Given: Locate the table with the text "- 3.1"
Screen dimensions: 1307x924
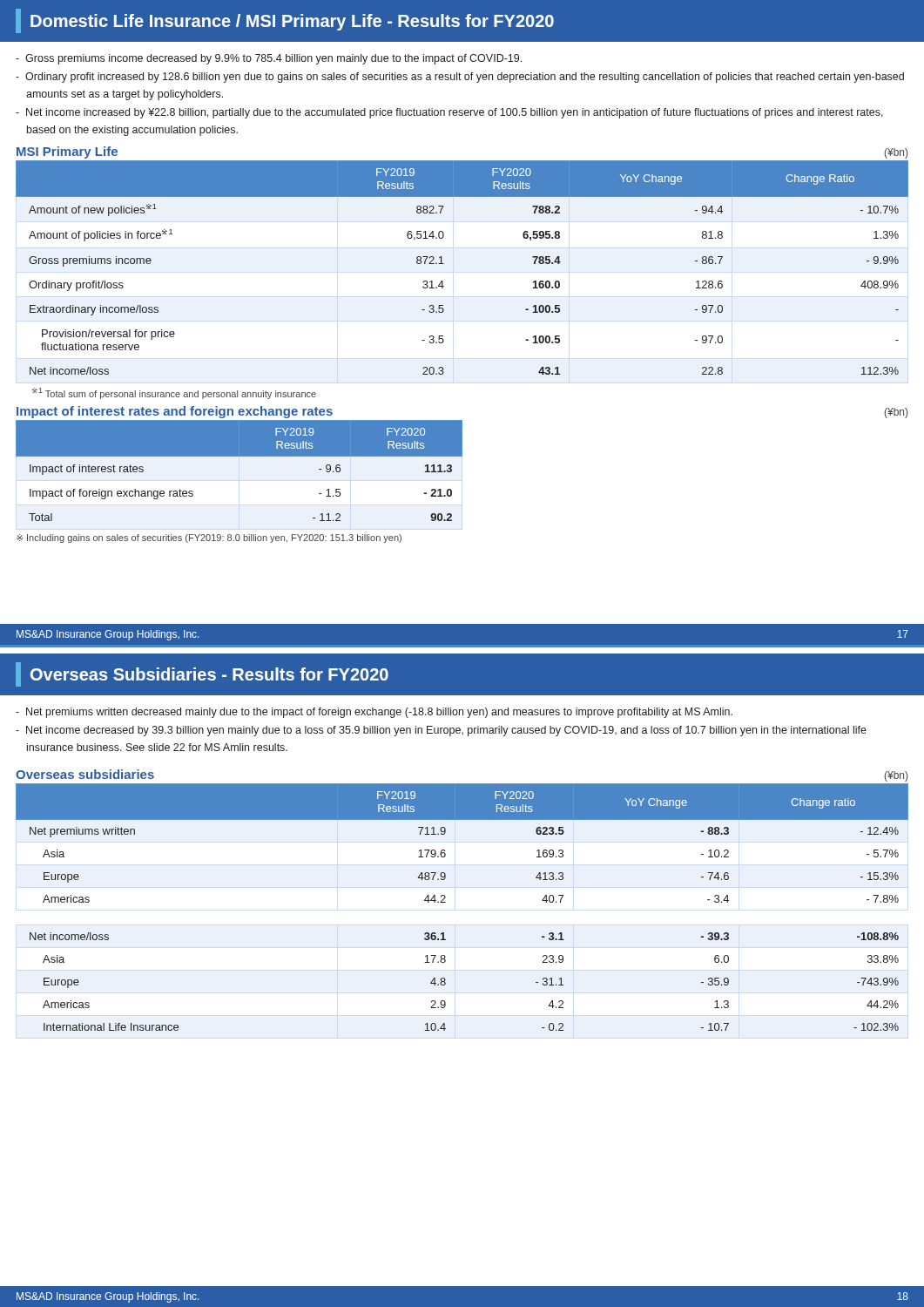Looking at the screenshot, I should click(462, 911).
